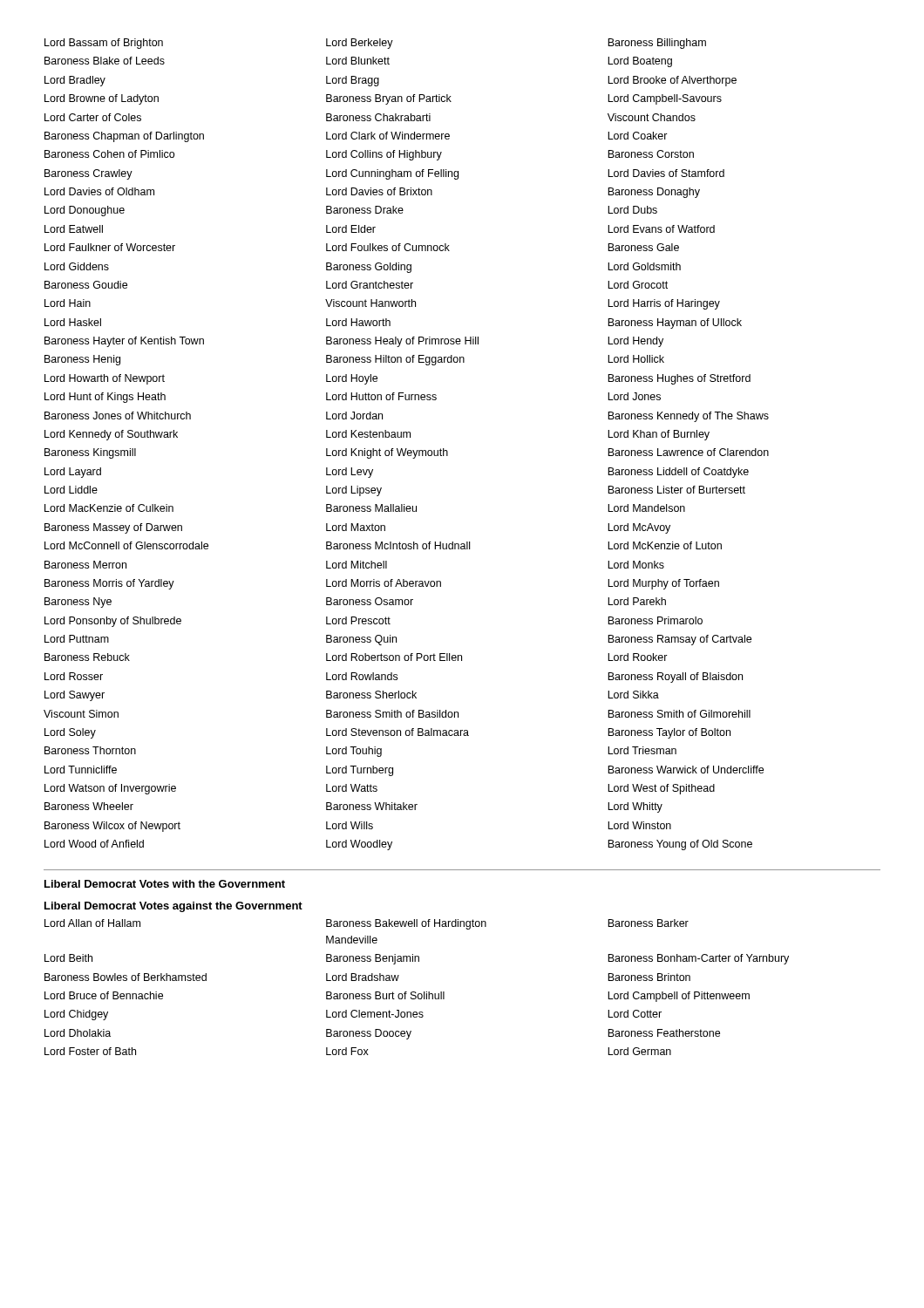
Task: Find the text block starting "Liberal Democrat Votes against the Government"
Action: click(x=173, y=905)
